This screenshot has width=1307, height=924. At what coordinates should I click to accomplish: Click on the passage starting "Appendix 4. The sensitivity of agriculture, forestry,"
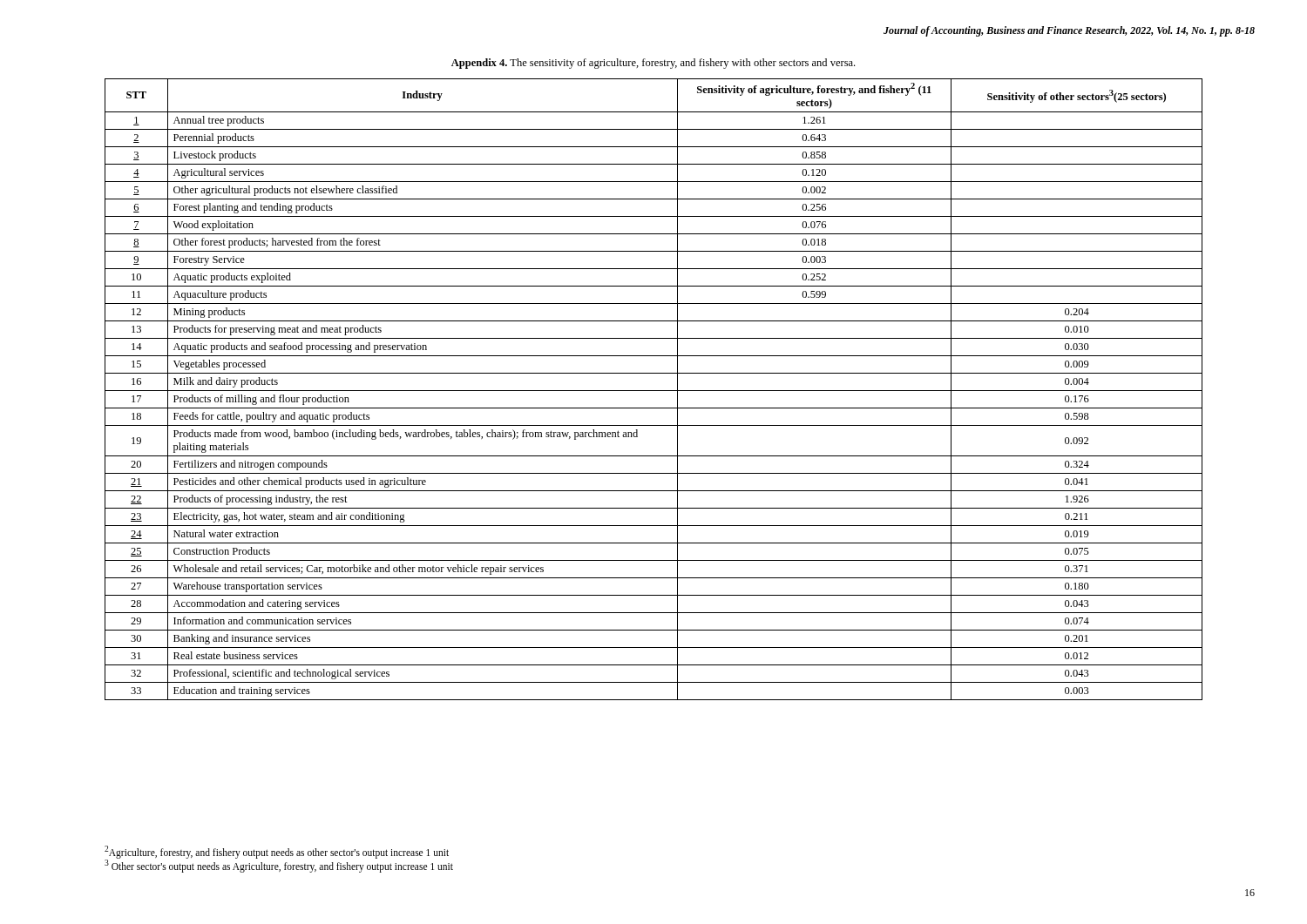654,63
